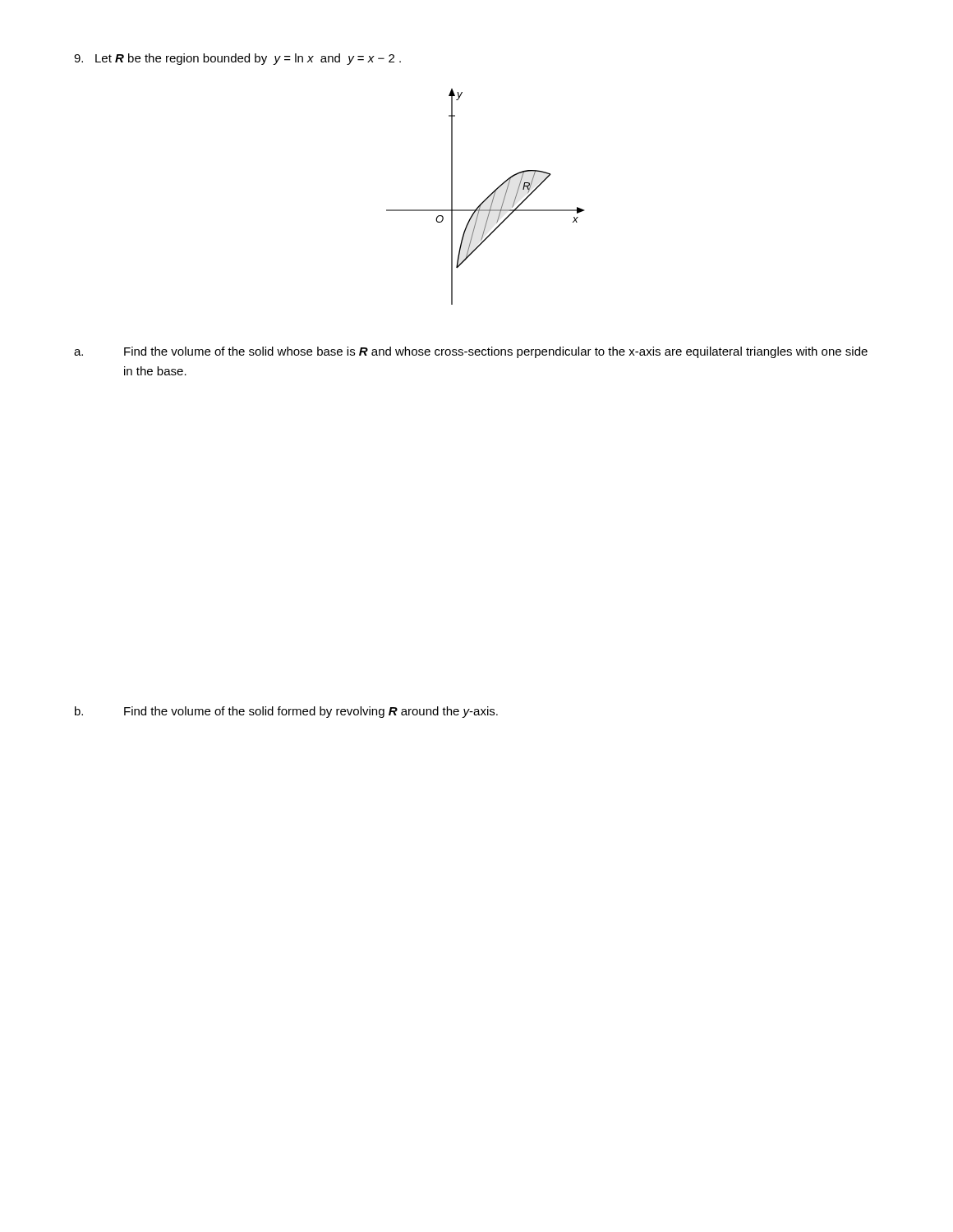
Task: Click on the list item with the text "a. Find the volume of the"
Action: 476,361
